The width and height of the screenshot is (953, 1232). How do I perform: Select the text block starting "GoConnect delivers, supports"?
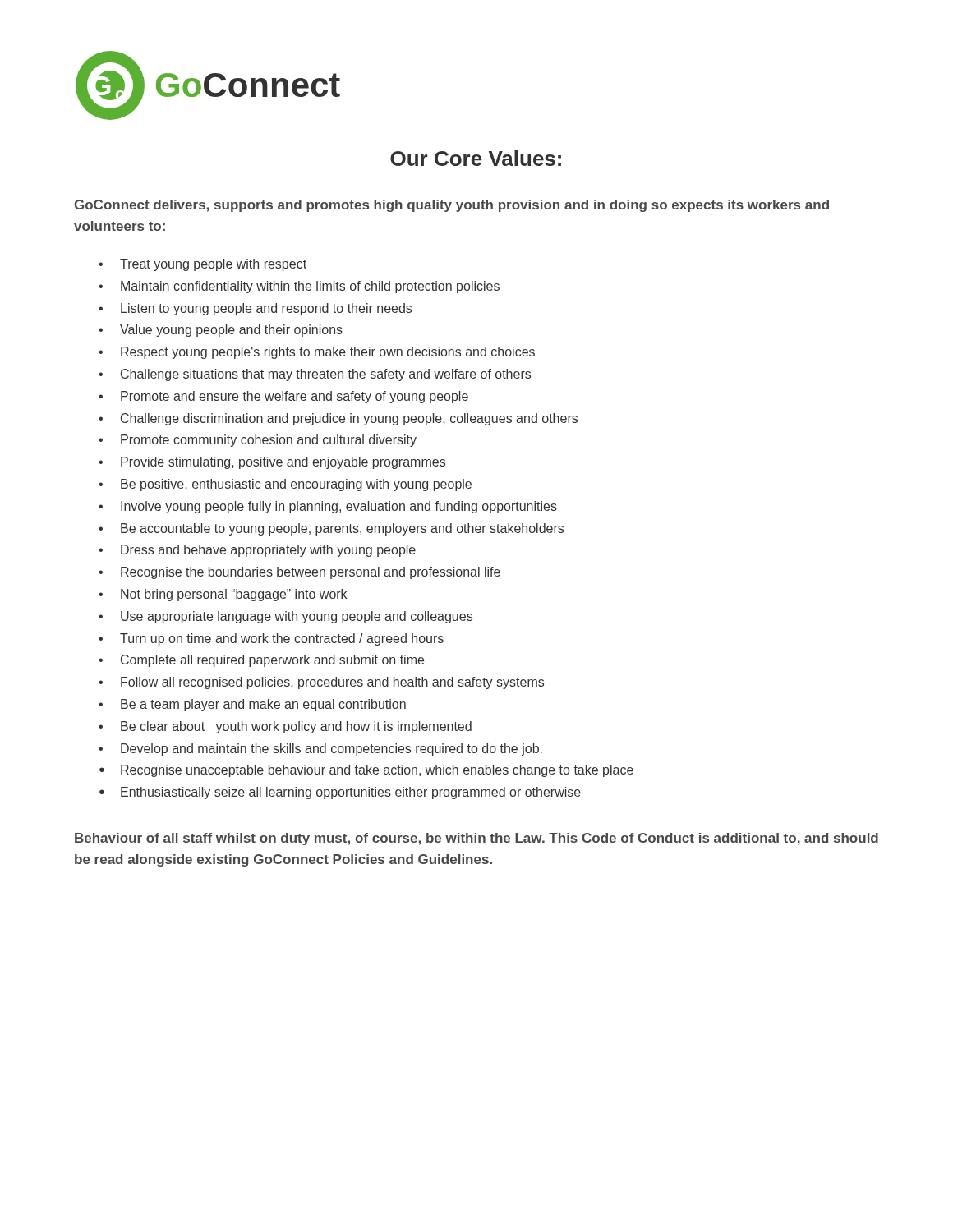point(452,215)
